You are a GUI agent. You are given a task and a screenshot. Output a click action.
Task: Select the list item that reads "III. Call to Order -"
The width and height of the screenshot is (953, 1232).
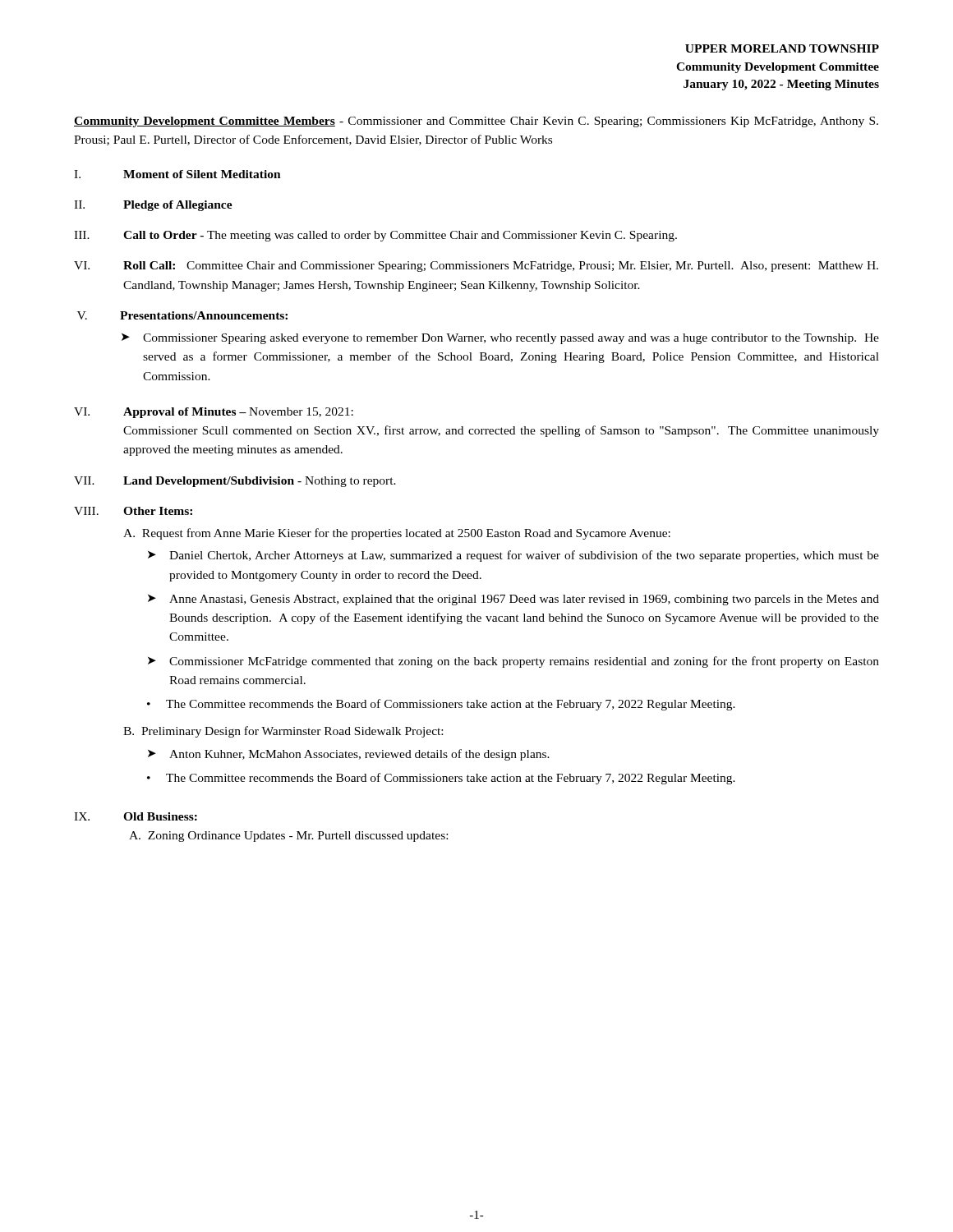[x=476, y=235]
